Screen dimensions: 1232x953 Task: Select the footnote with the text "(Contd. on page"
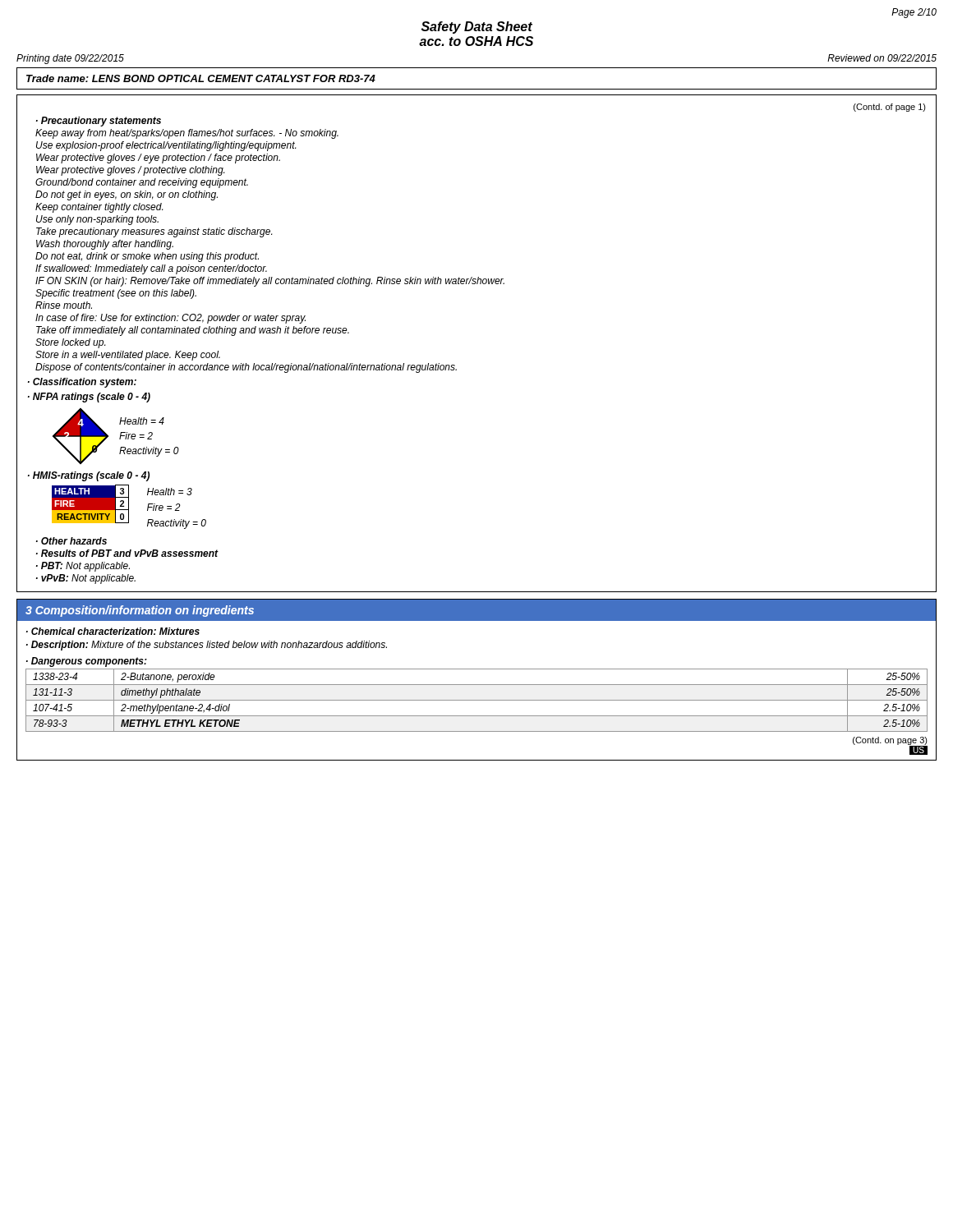point(890,745)
